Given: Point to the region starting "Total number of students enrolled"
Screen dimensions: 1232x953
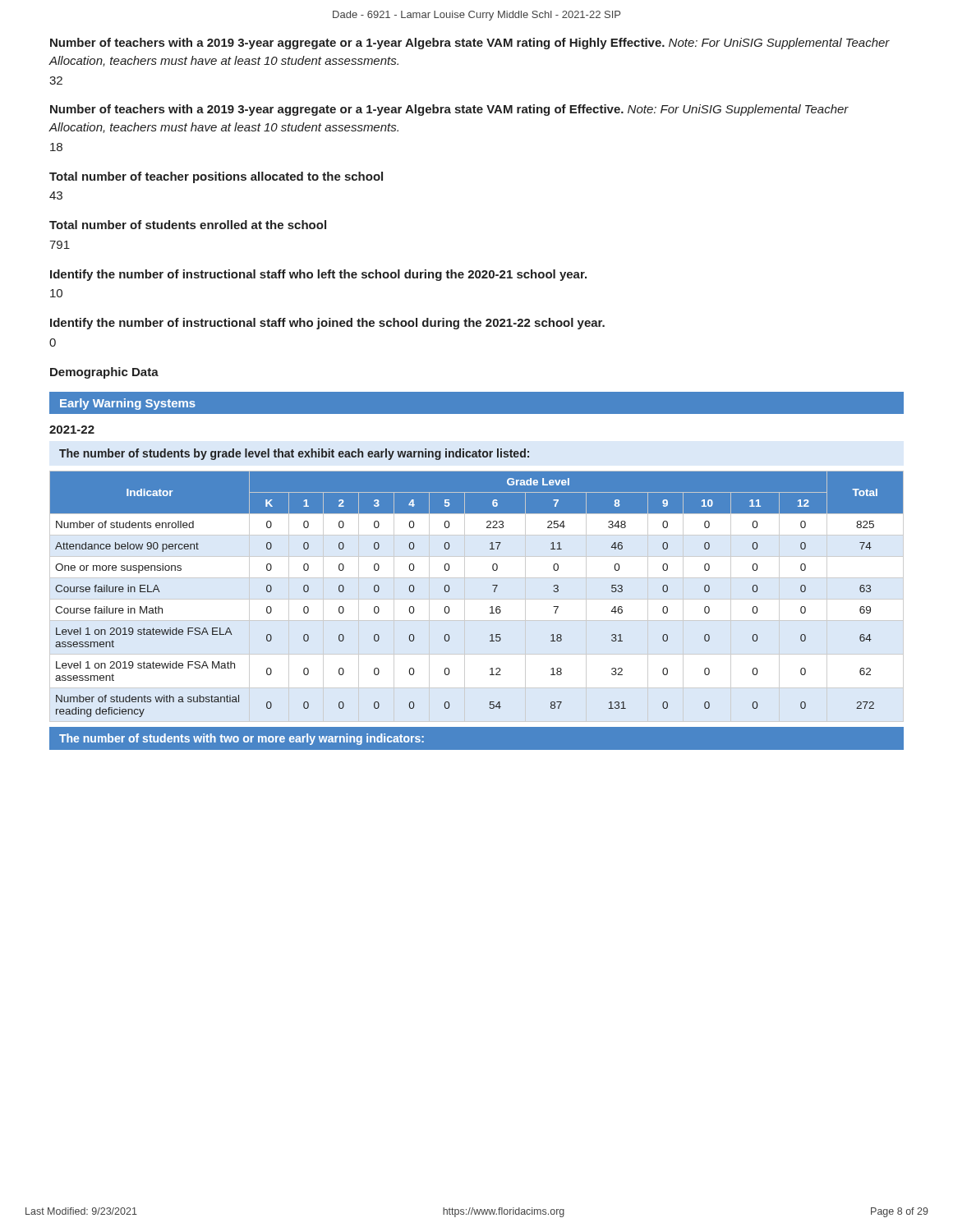Looking at the screenshot, I should (188, 225).
